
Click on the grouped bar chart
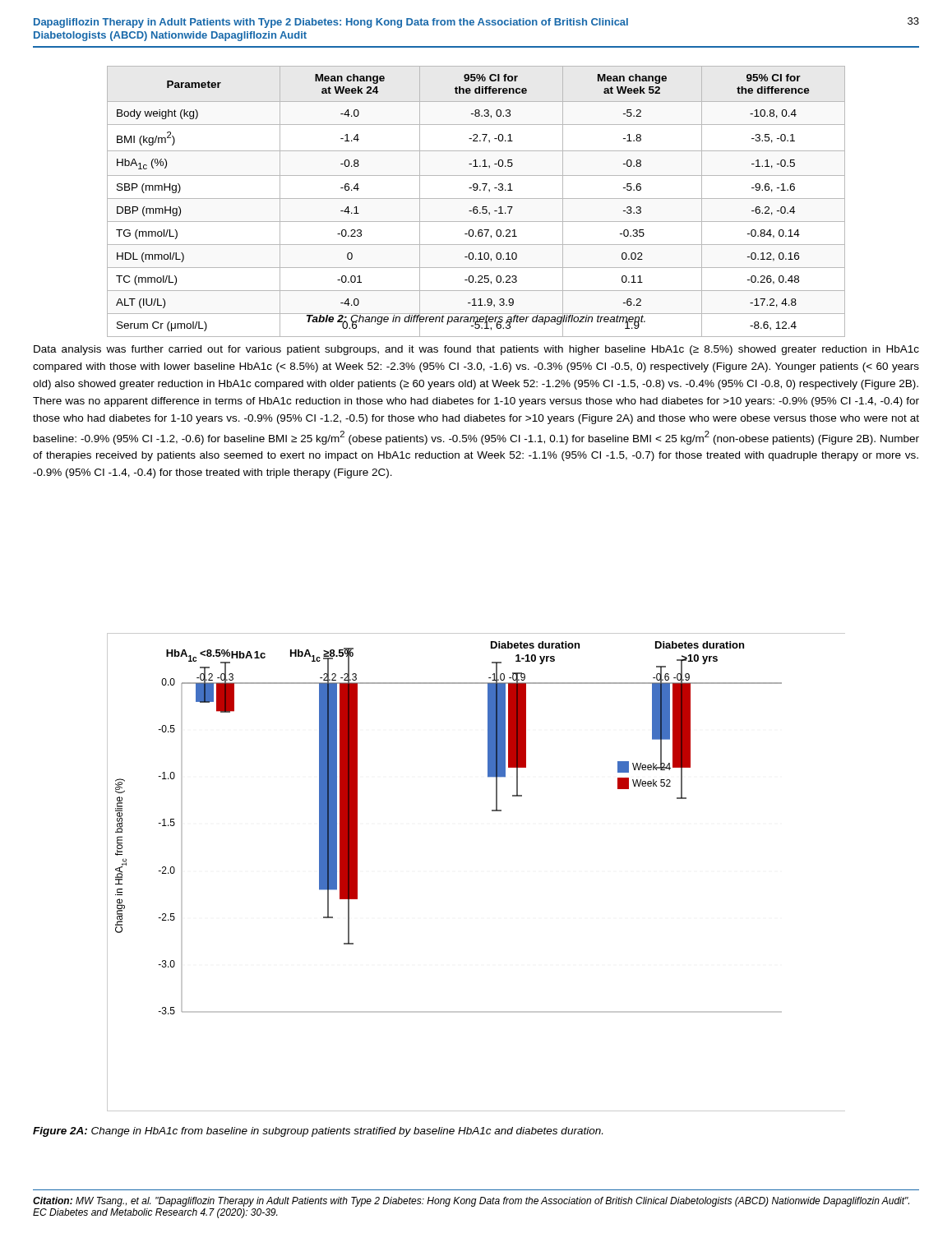click(x=476, y=872)
